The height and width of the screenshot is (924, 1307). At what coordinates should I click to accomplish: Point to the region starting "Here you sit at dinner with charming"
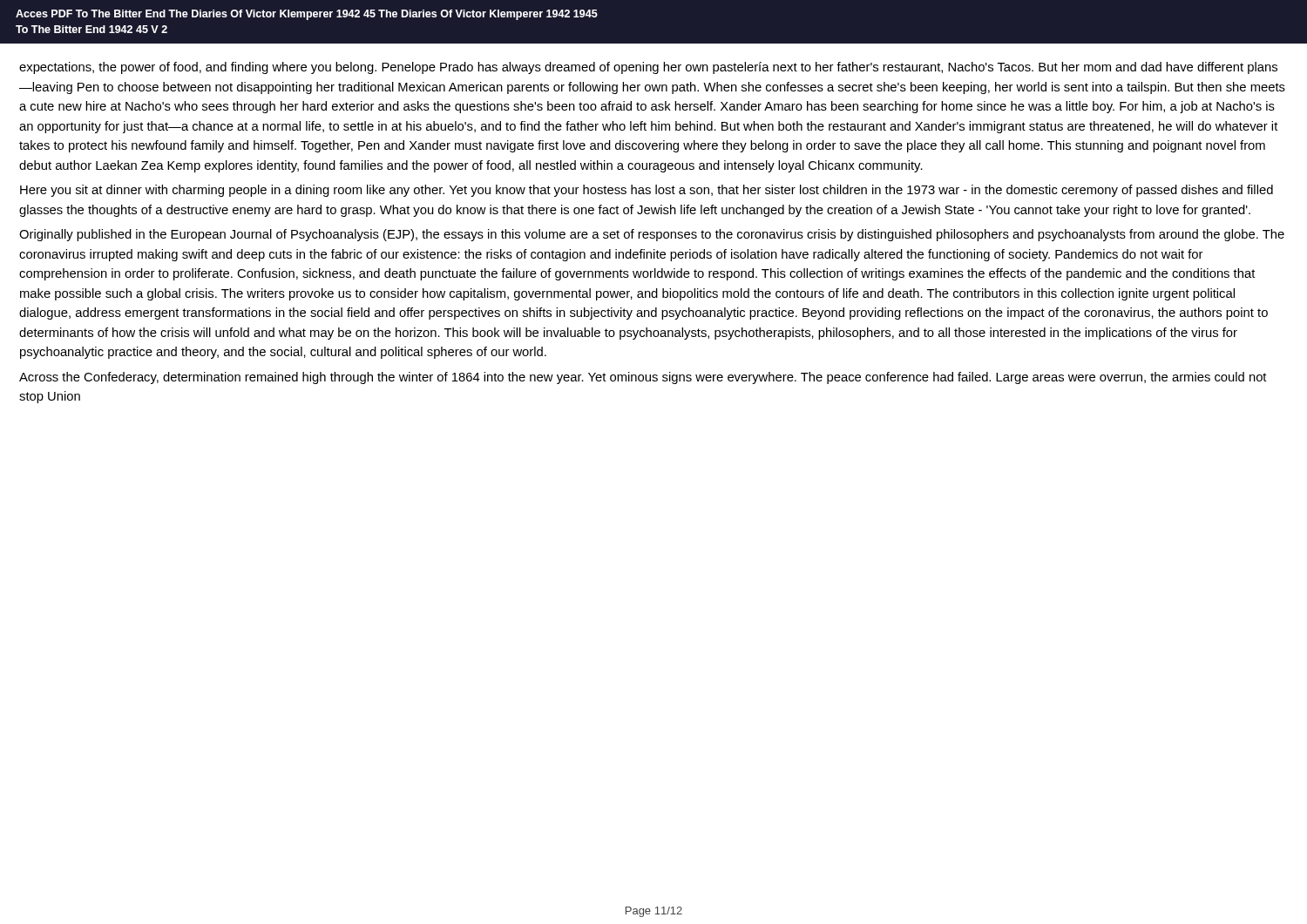[646, 200]
